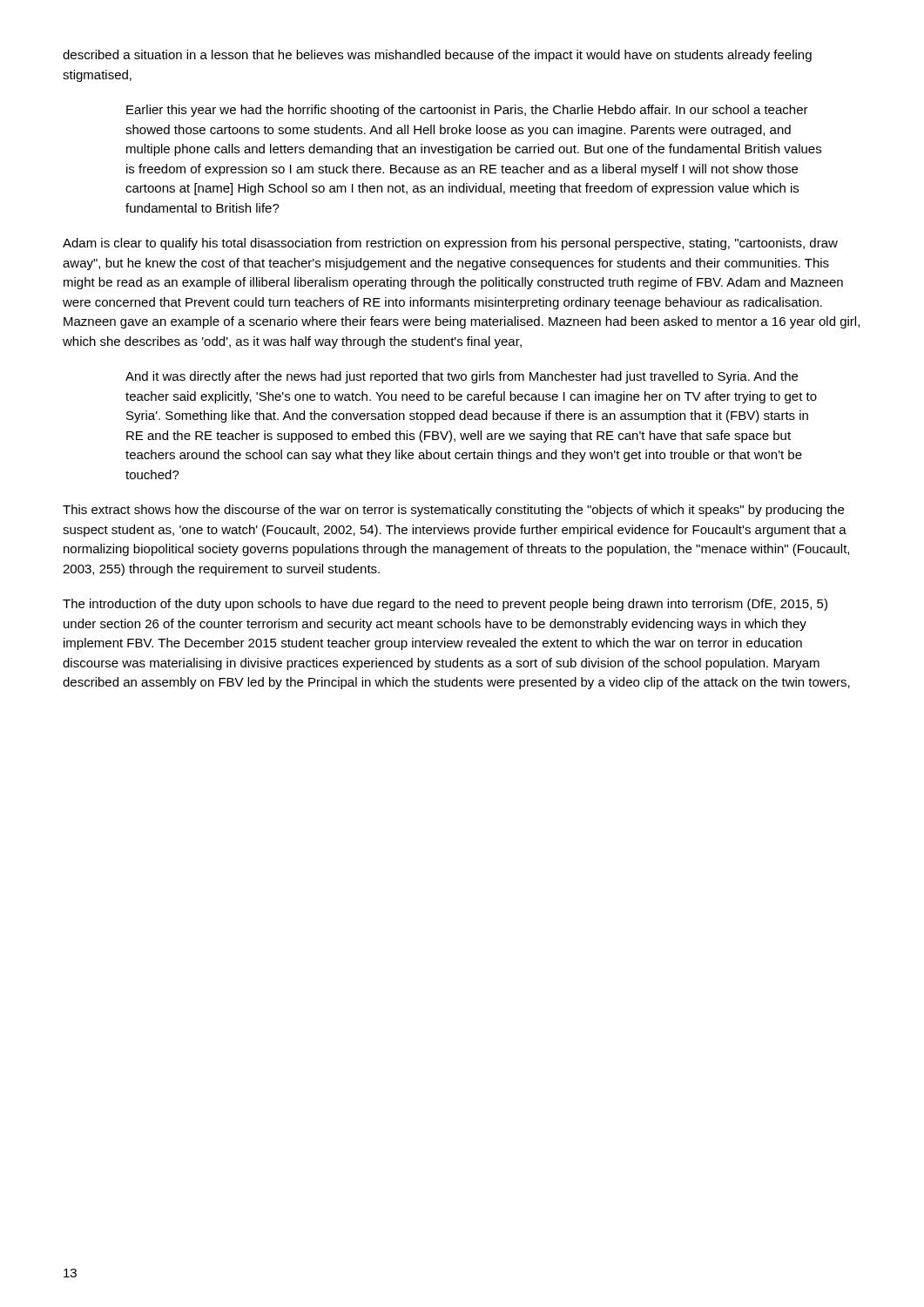
Task: Click on the text block that says "And it was directly after"
Action: pos(471,425)
